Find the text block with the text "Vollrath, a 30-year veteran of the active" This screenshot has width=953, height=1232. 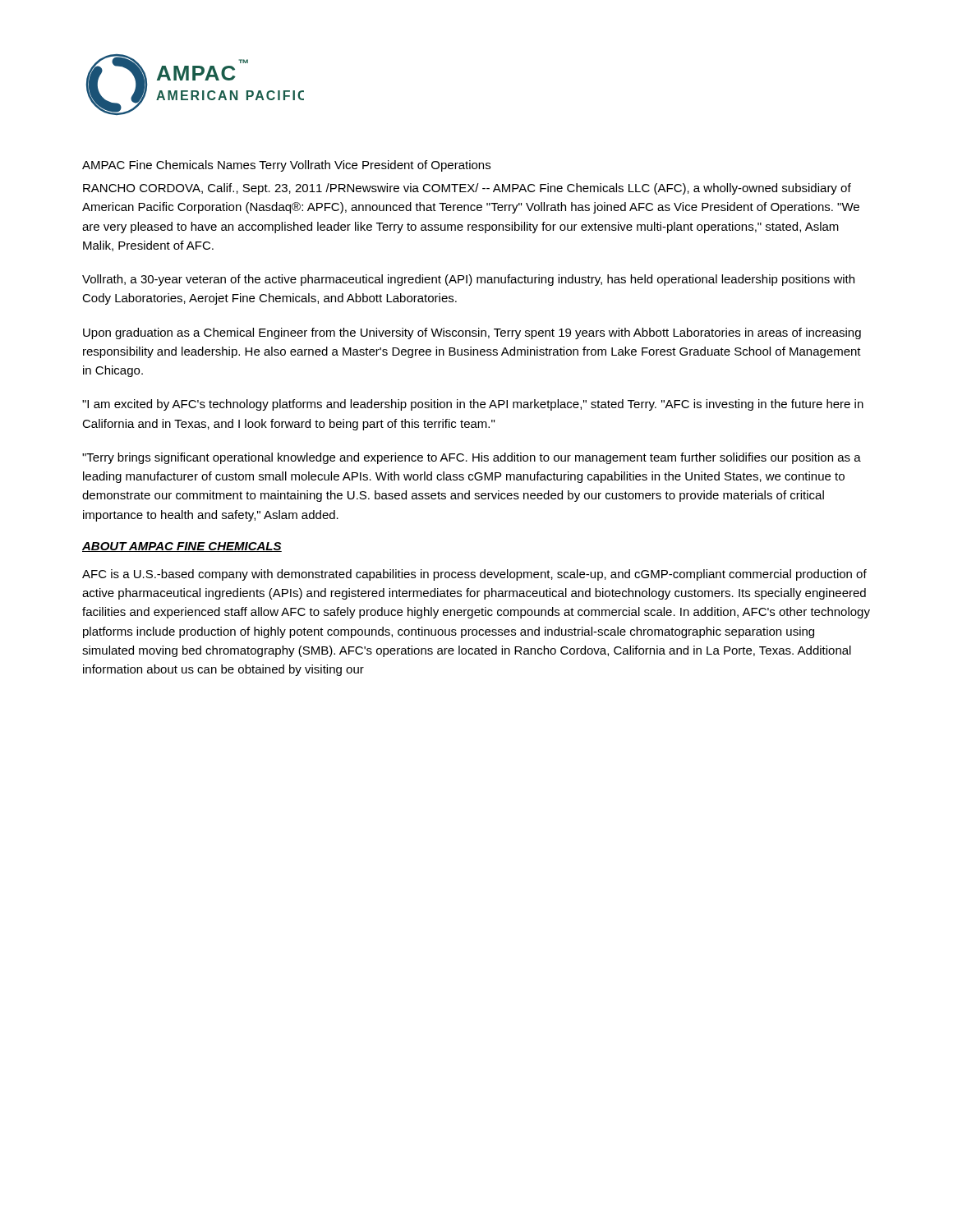(x=469, y=288)
